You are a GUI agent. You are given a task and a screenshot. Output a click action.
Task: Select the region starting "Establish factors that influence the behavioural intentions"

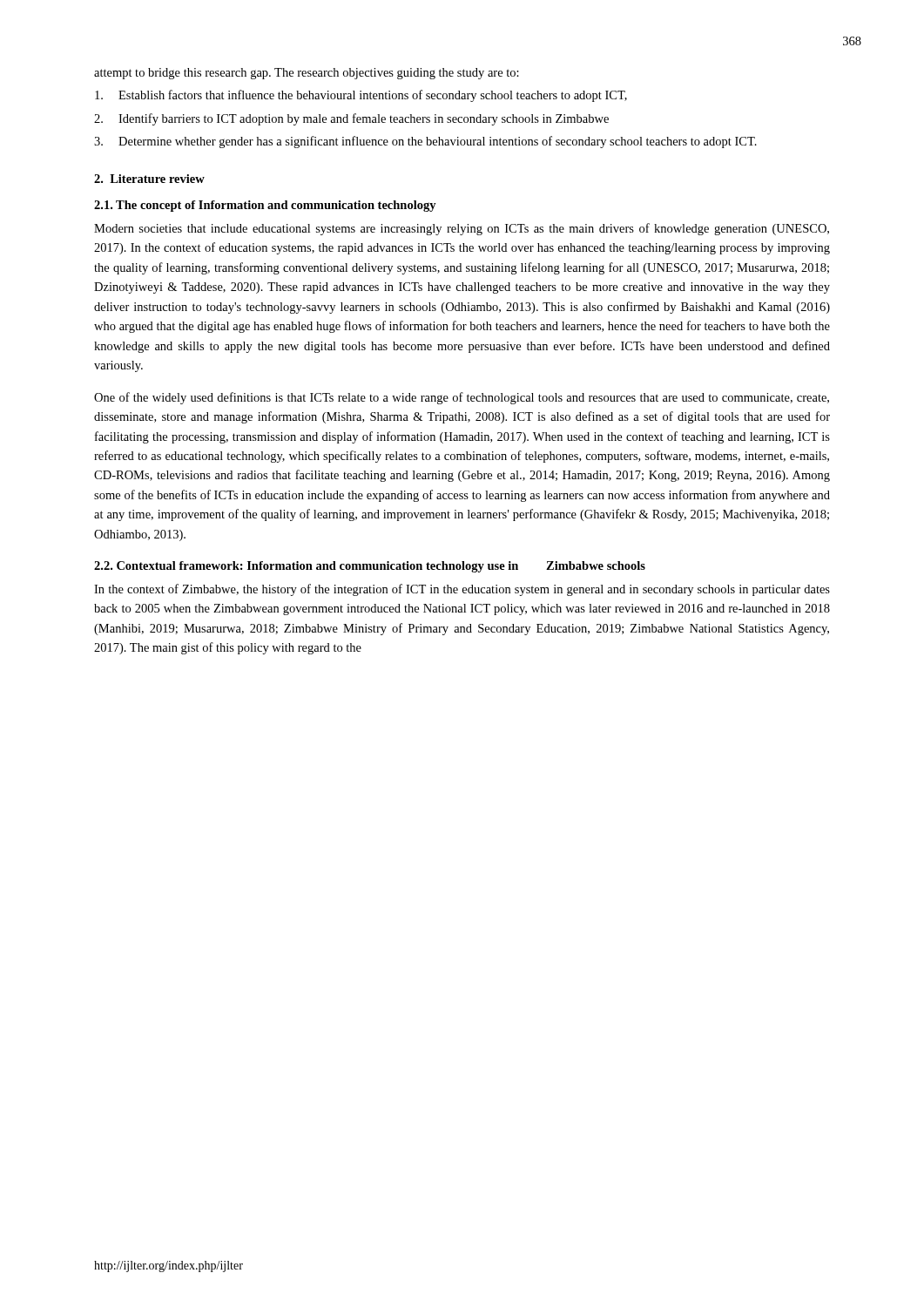point(462,96)
